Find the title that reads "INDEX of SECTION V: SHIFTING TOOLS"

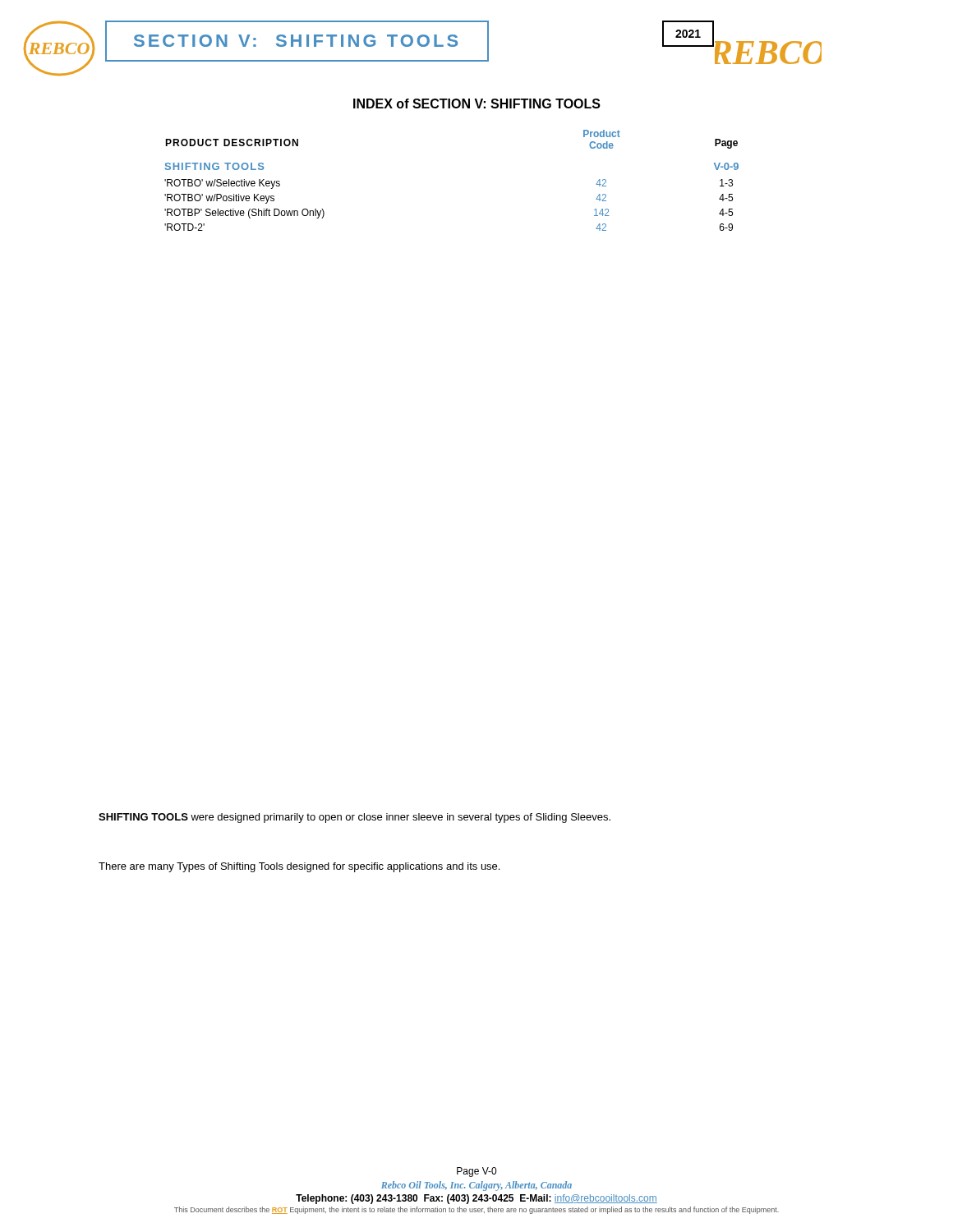pos(476,104)
